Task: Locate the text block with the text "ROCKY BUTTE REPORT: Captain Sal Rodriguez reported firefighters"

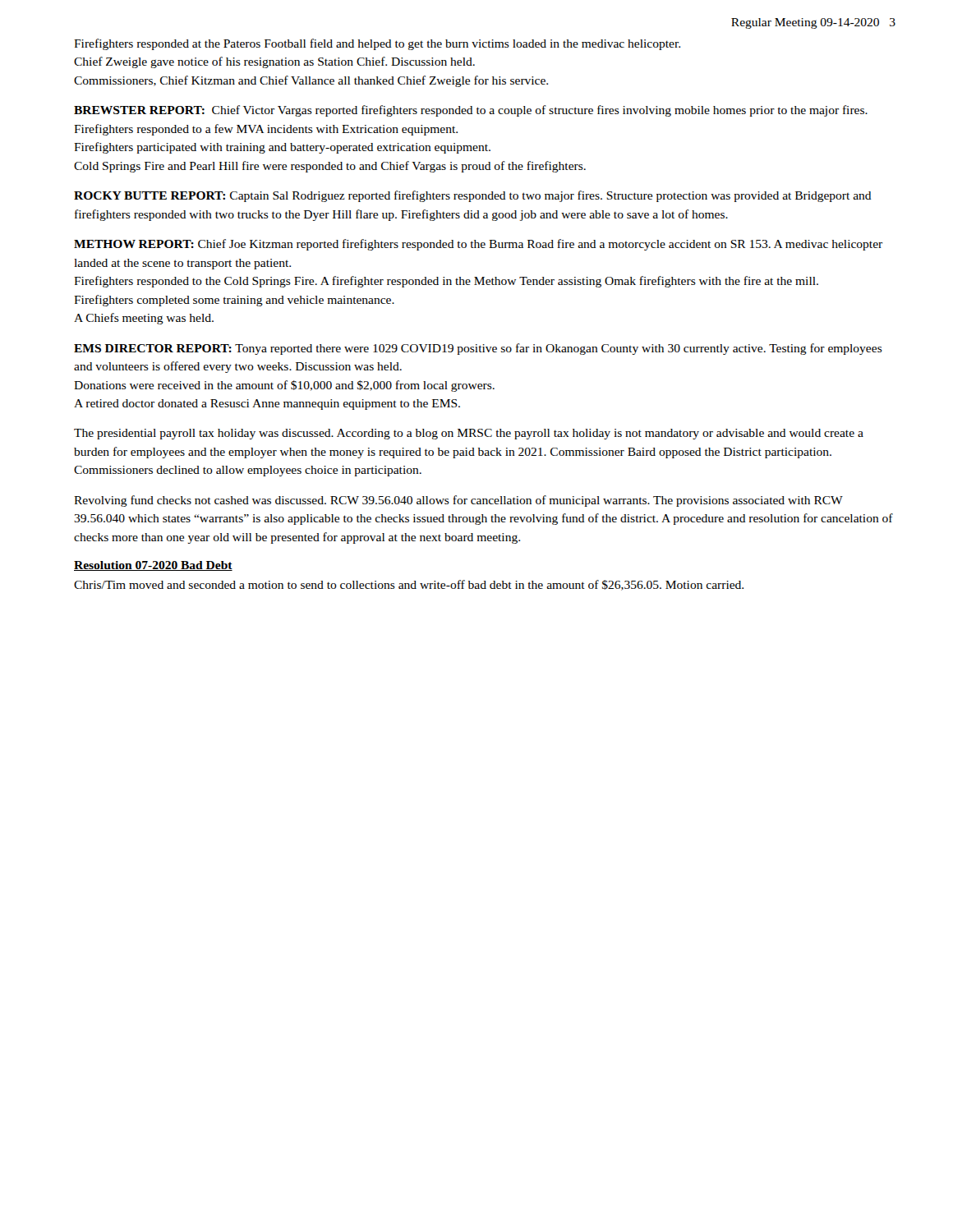Action: 473,205
